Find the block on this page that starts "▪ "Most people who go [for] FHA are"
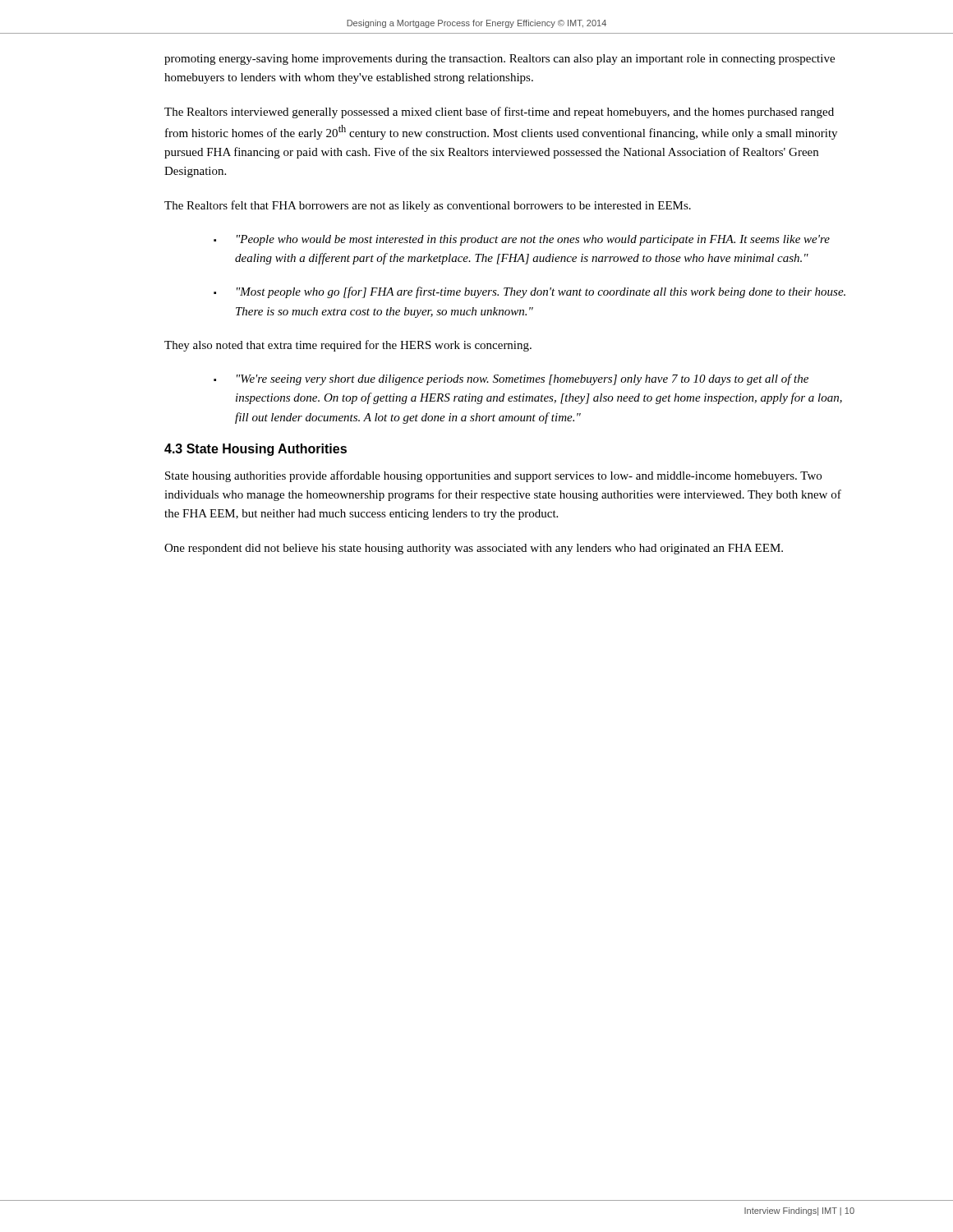Screen dimensions: 1232x953 coord(534,302)
